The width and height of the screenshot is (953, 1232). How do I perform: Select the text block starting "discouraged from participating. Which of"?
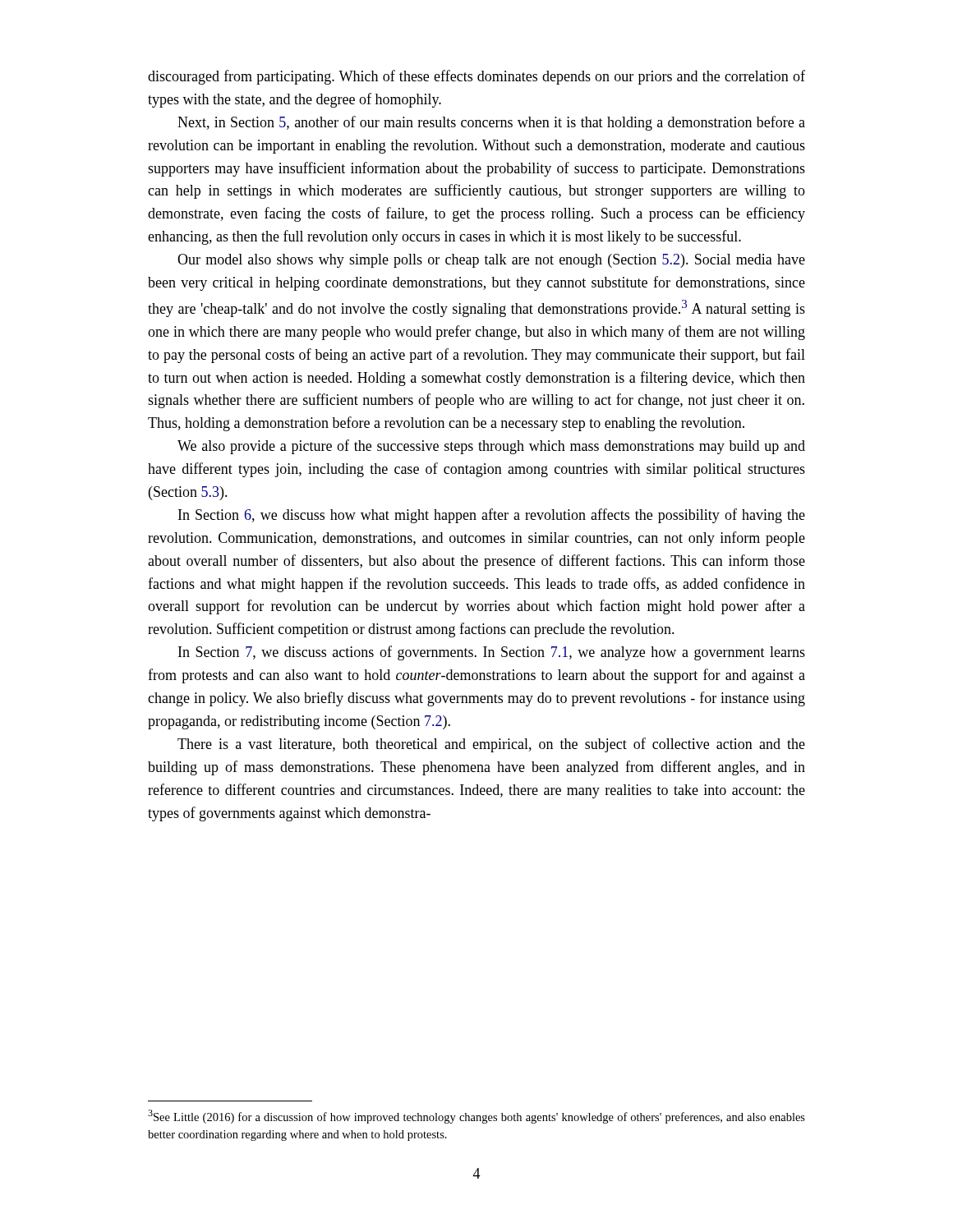[476, 445]
